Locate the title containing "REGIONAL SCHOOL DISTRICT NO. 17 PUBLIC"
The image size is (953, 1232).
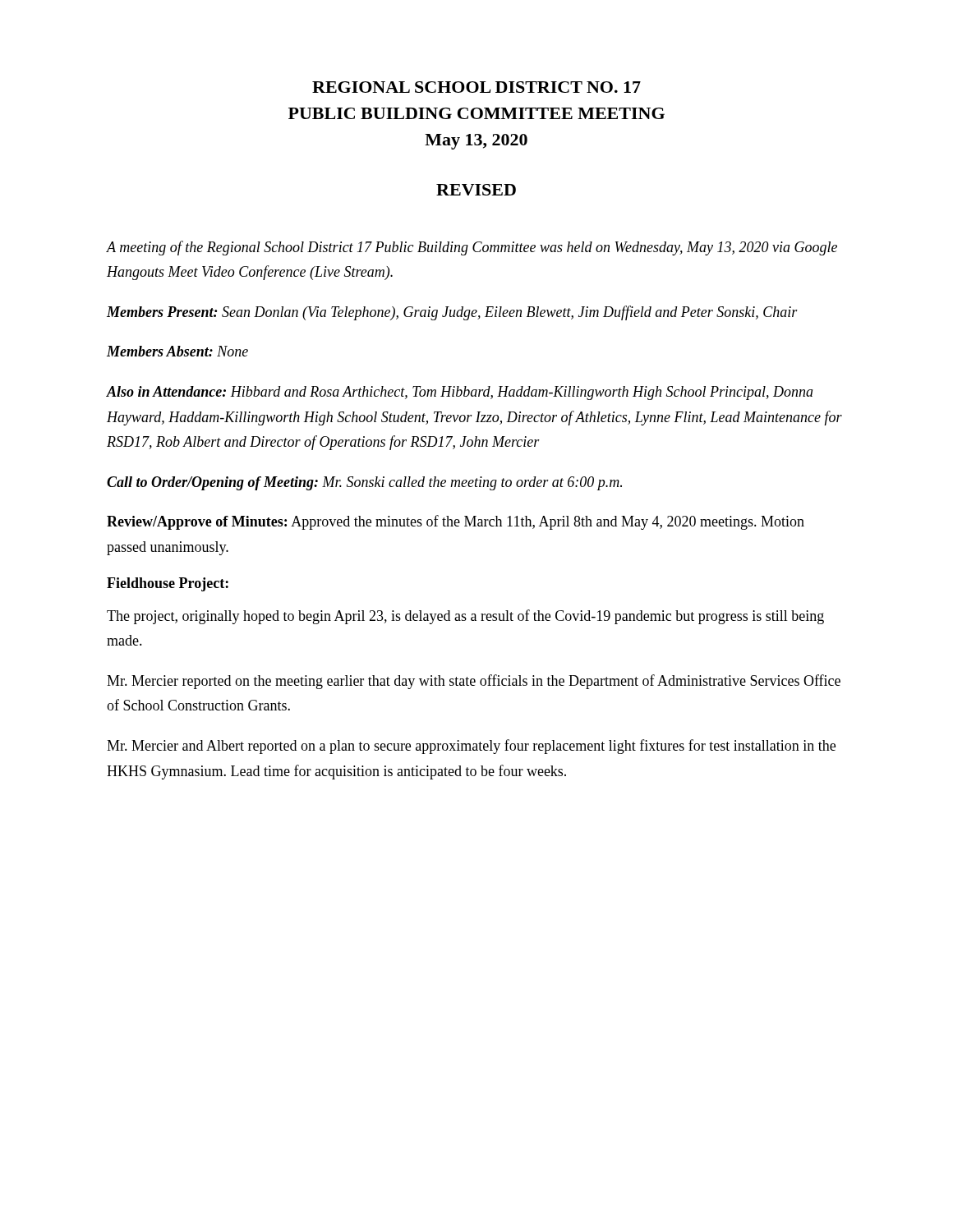476,113
